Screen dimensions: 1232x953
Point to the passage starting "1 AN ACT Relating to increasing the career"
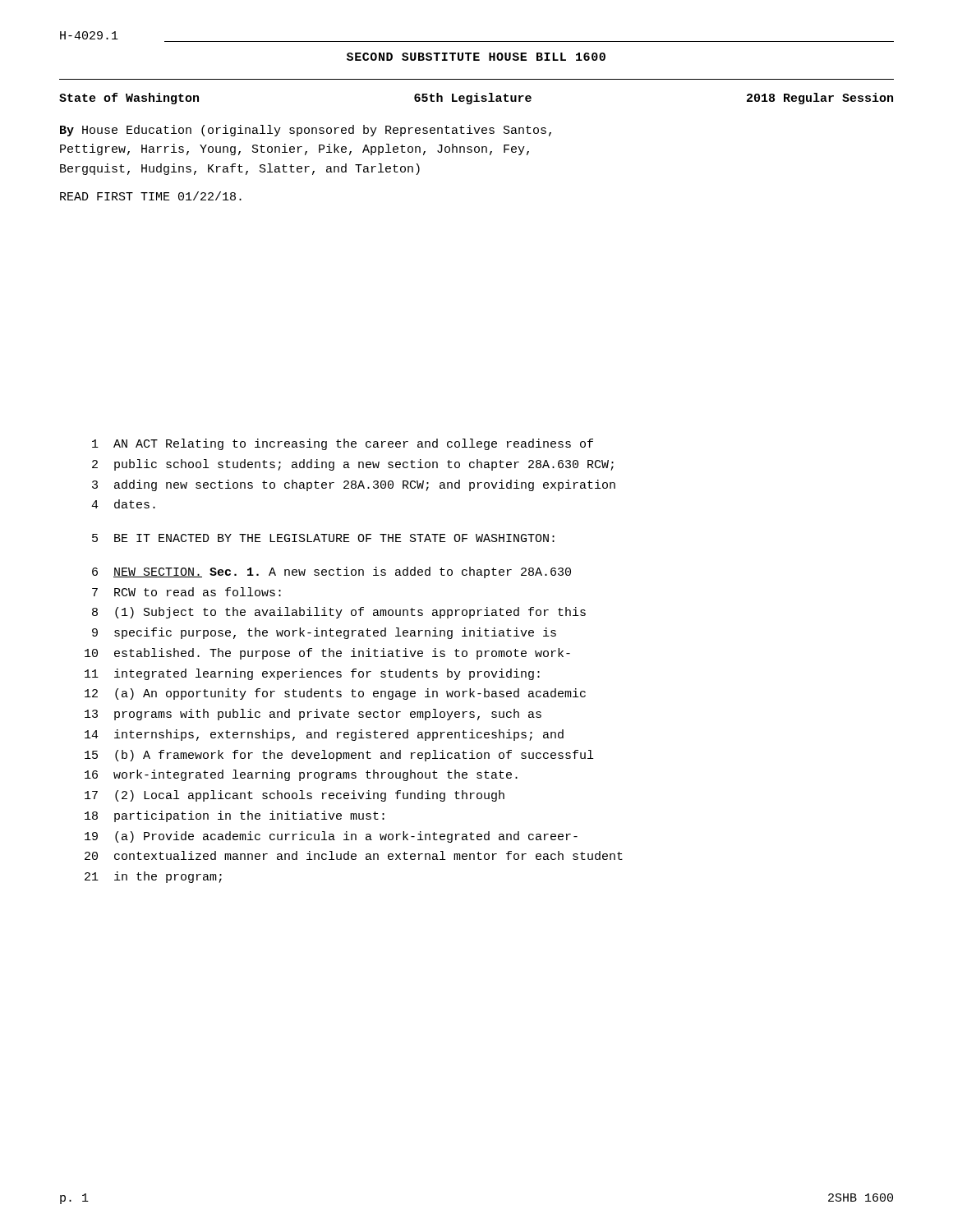tap(476, 476)
